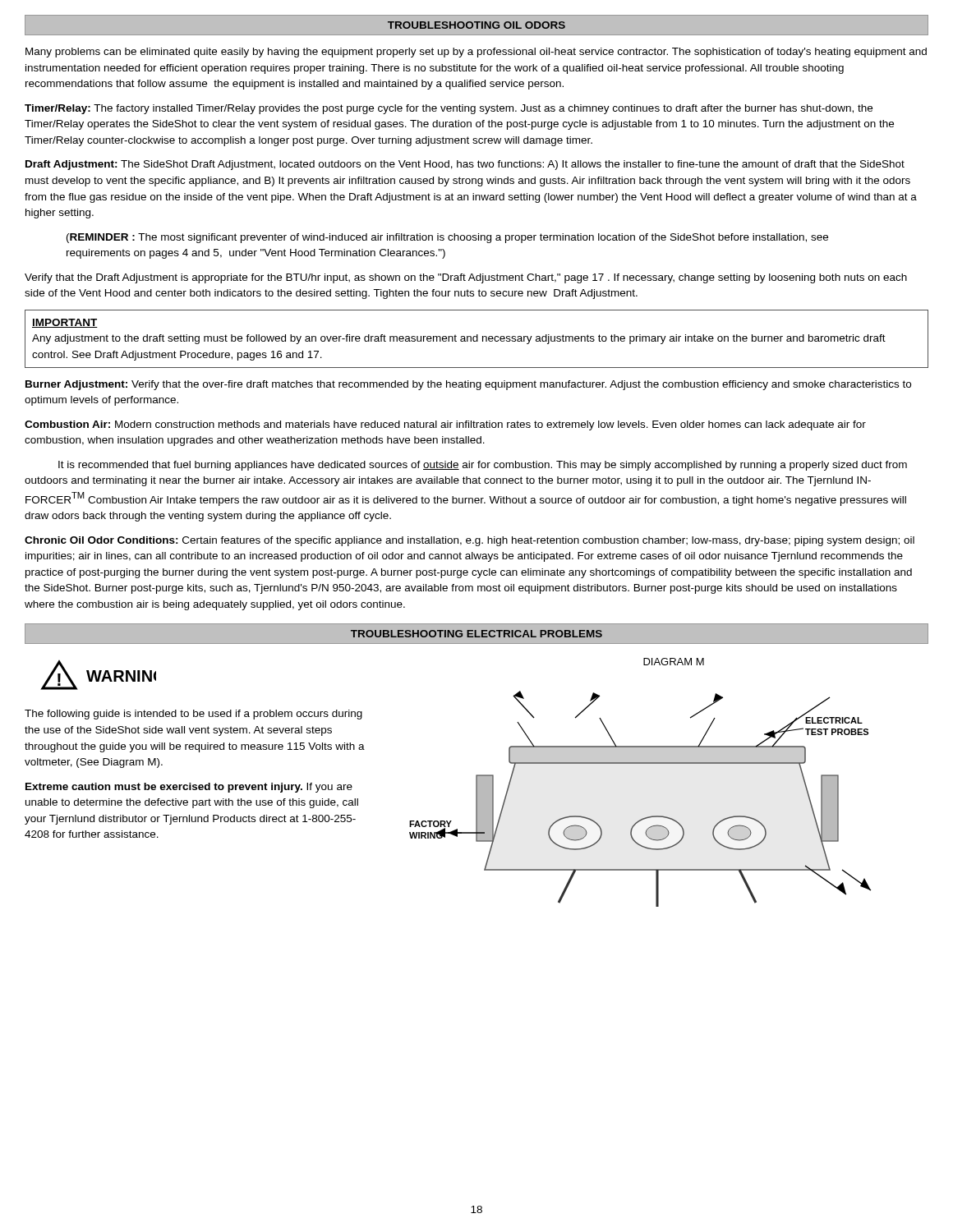Point to the region starting "Combustion Air: Modern construction methods and materials"
953x1232 pixels.
[x=445, y=432]
